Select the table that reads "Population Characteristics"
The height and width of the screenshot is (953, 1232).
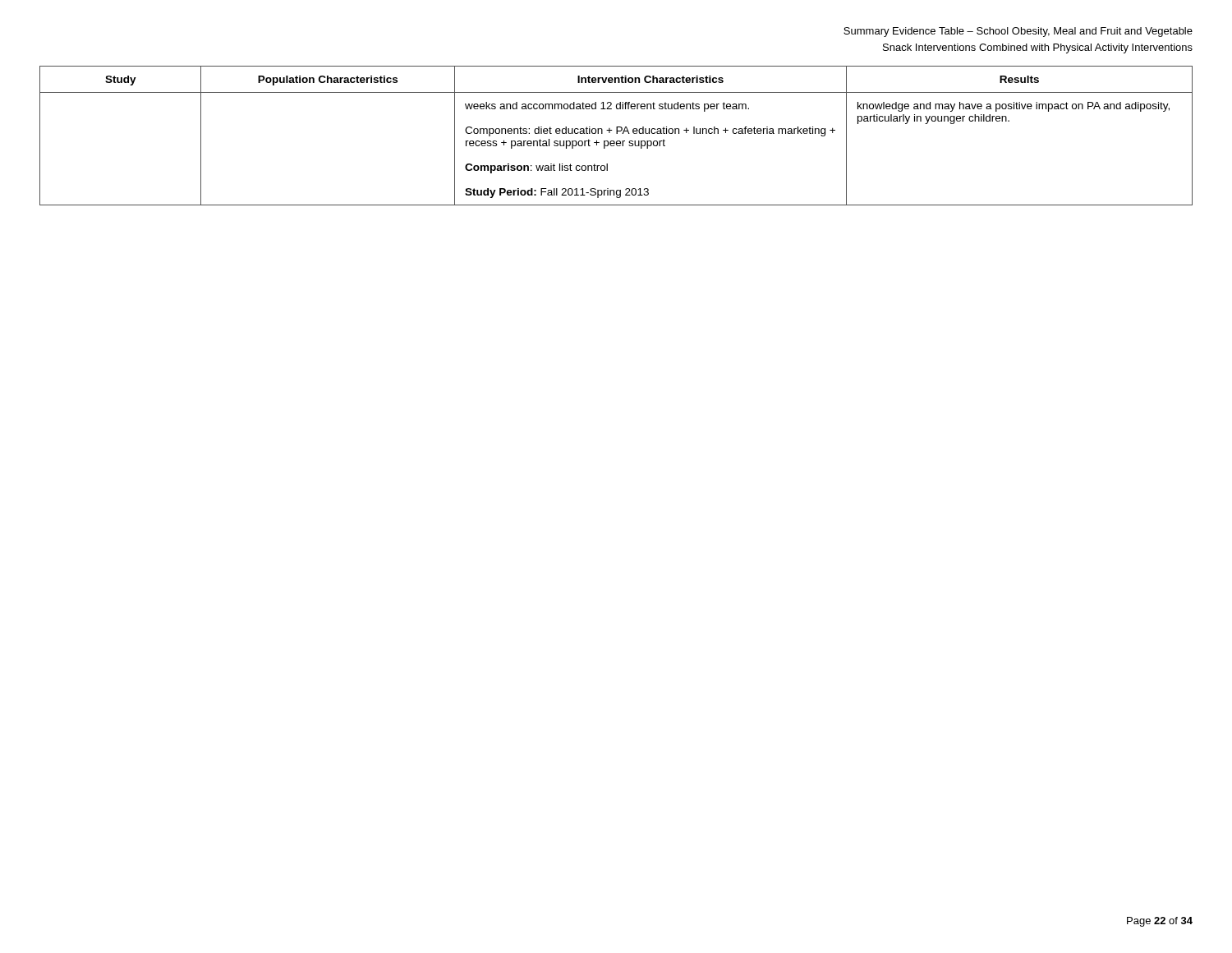[x=616, y=136]
